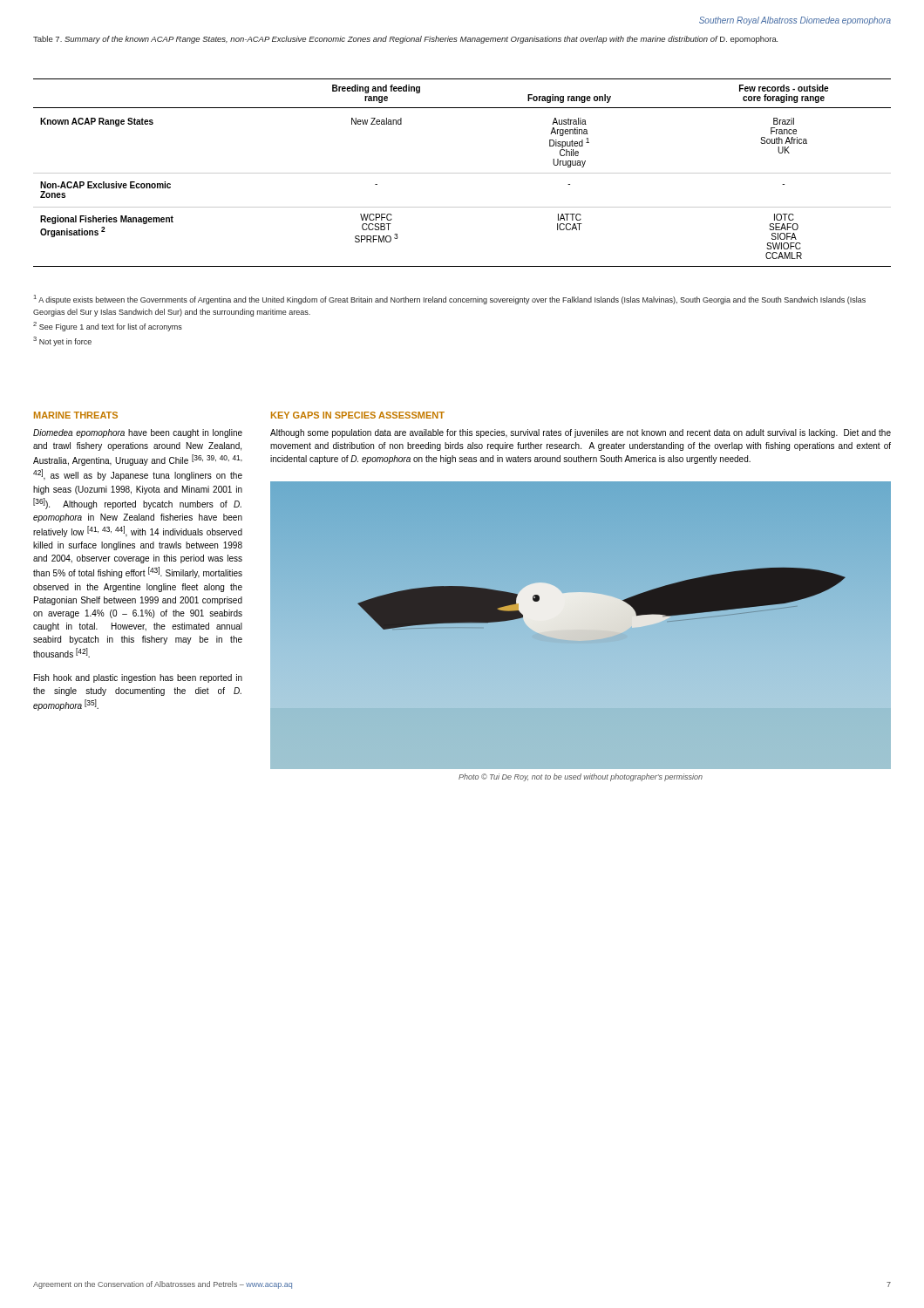
Task: Click on the text block with the text "Although some population data are available for"
Action: click(581, 446)
